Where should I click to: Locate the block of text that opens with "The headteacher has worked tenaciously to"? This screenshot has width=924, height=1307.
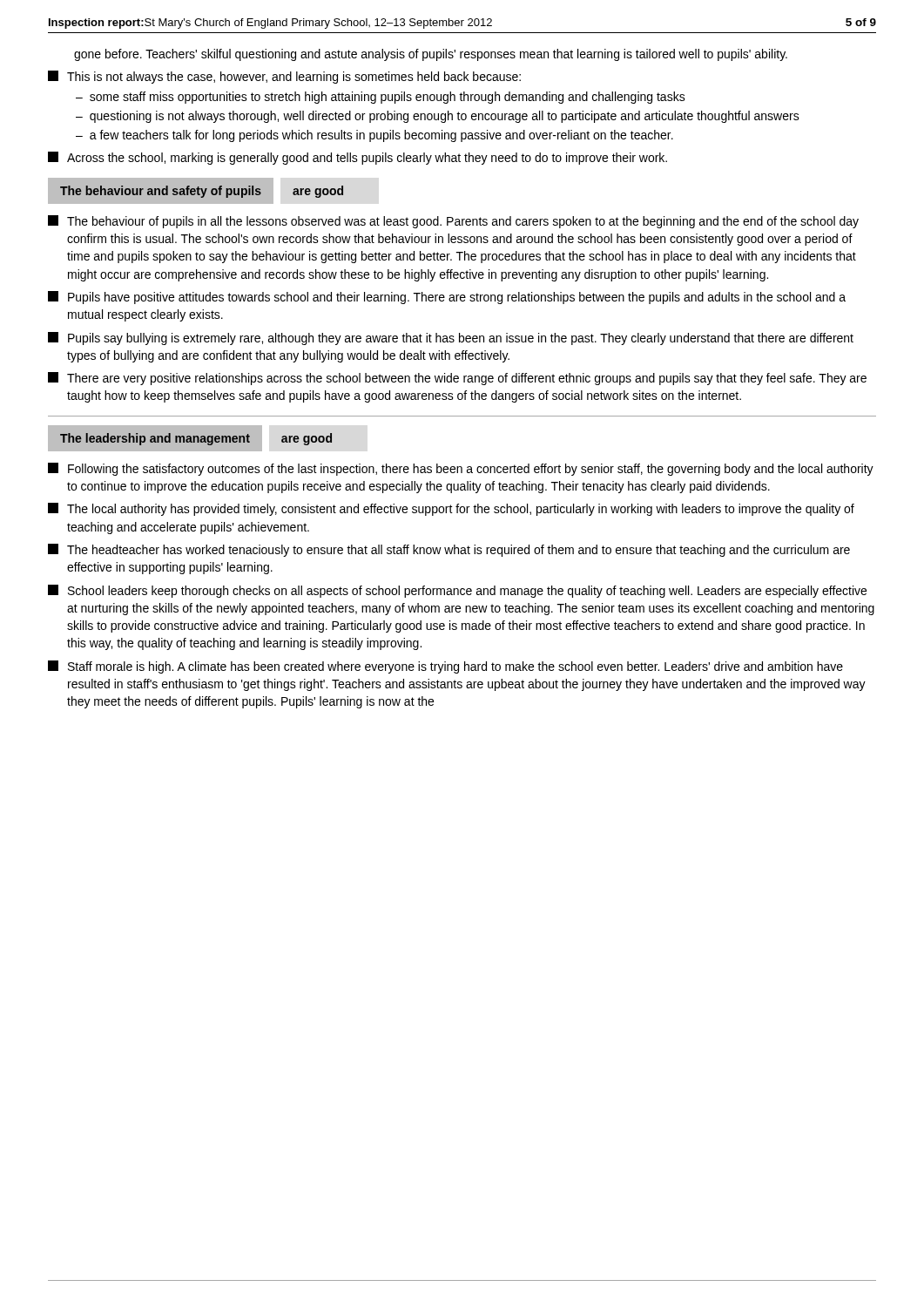462,559
